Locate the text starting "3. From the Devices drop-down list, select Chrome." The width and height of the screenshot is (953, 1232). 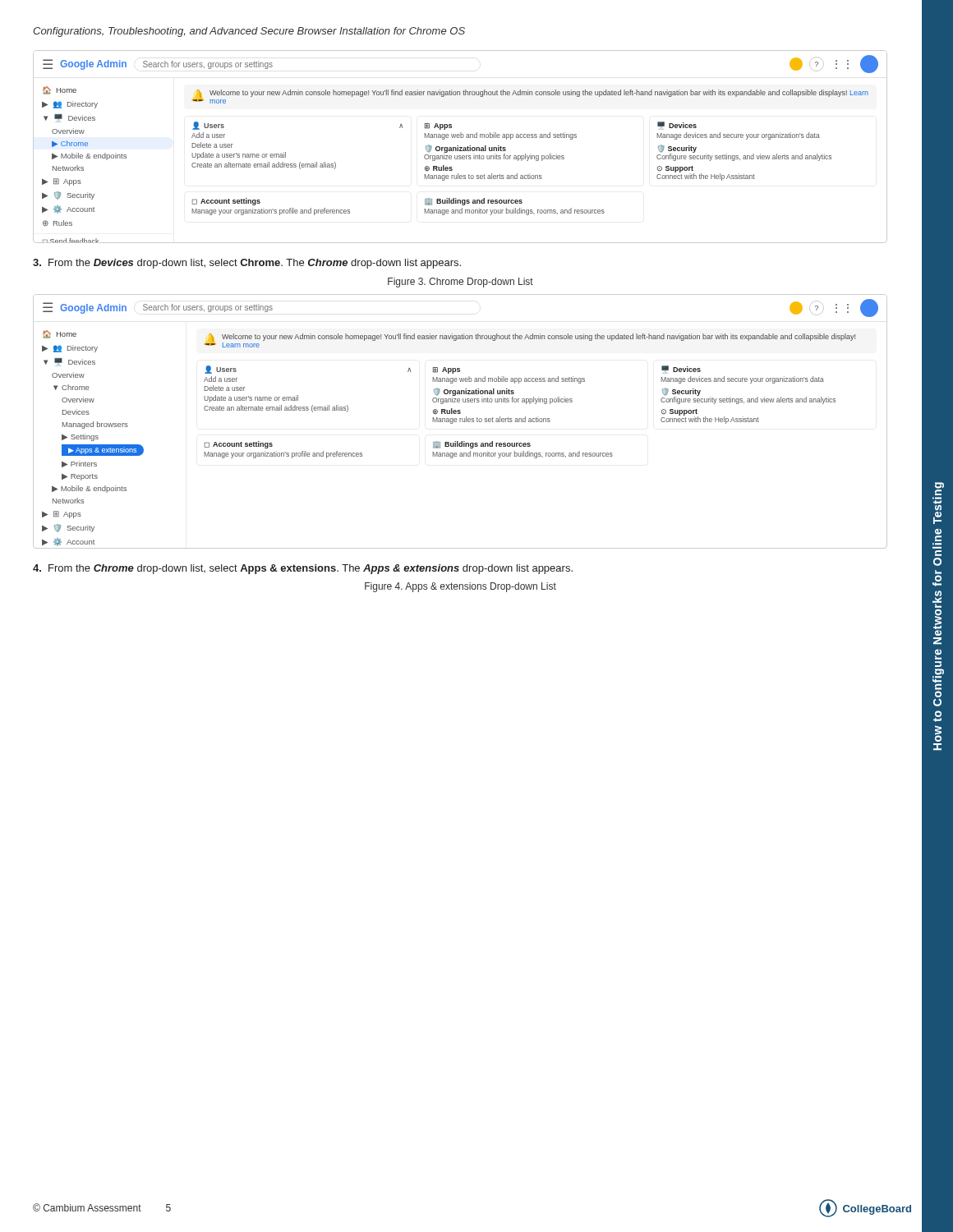(x=247, y=262)
